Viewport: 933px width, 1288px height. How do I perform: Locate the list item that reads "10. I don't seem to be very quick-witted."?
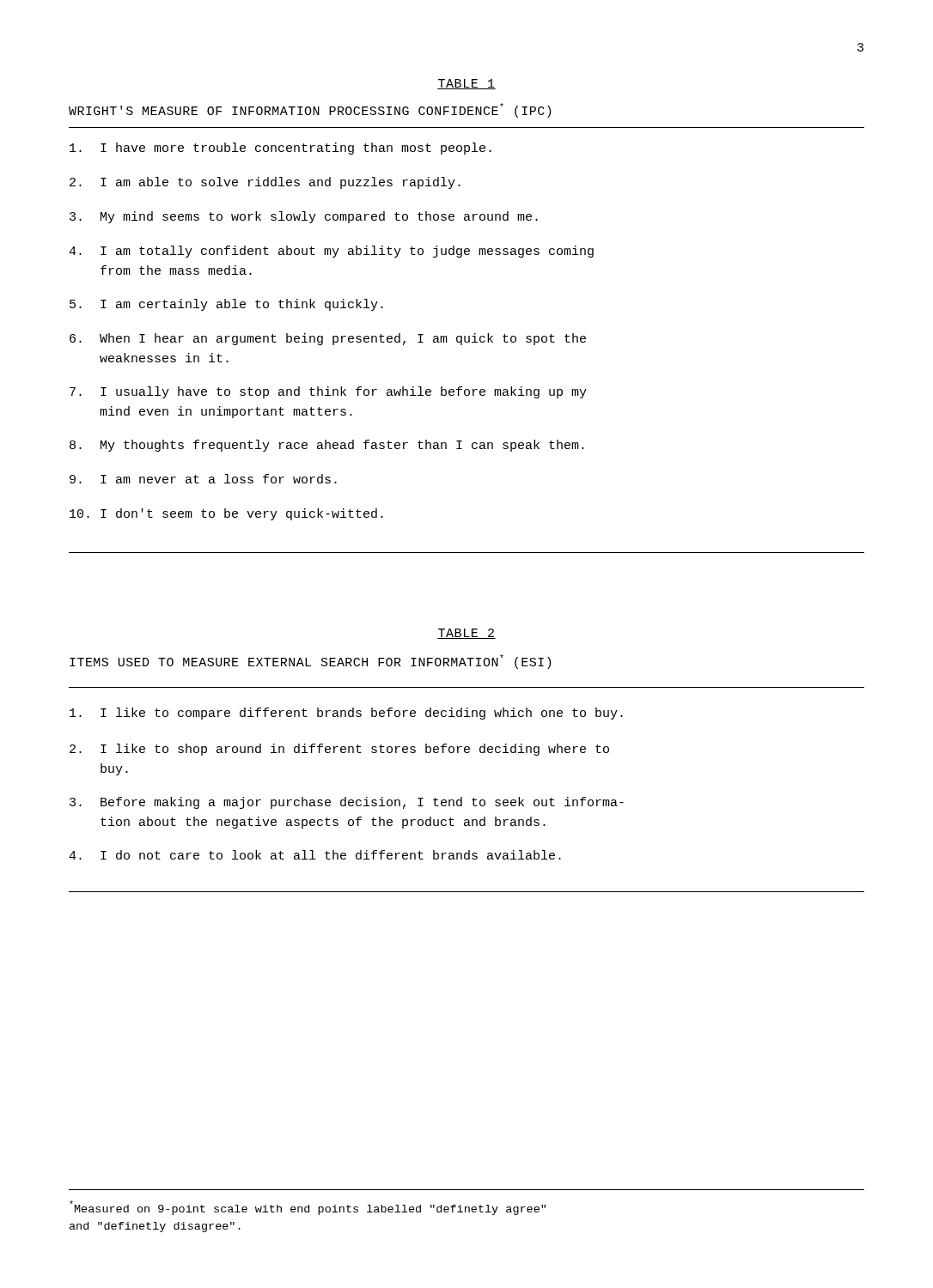tap(227, 515)
